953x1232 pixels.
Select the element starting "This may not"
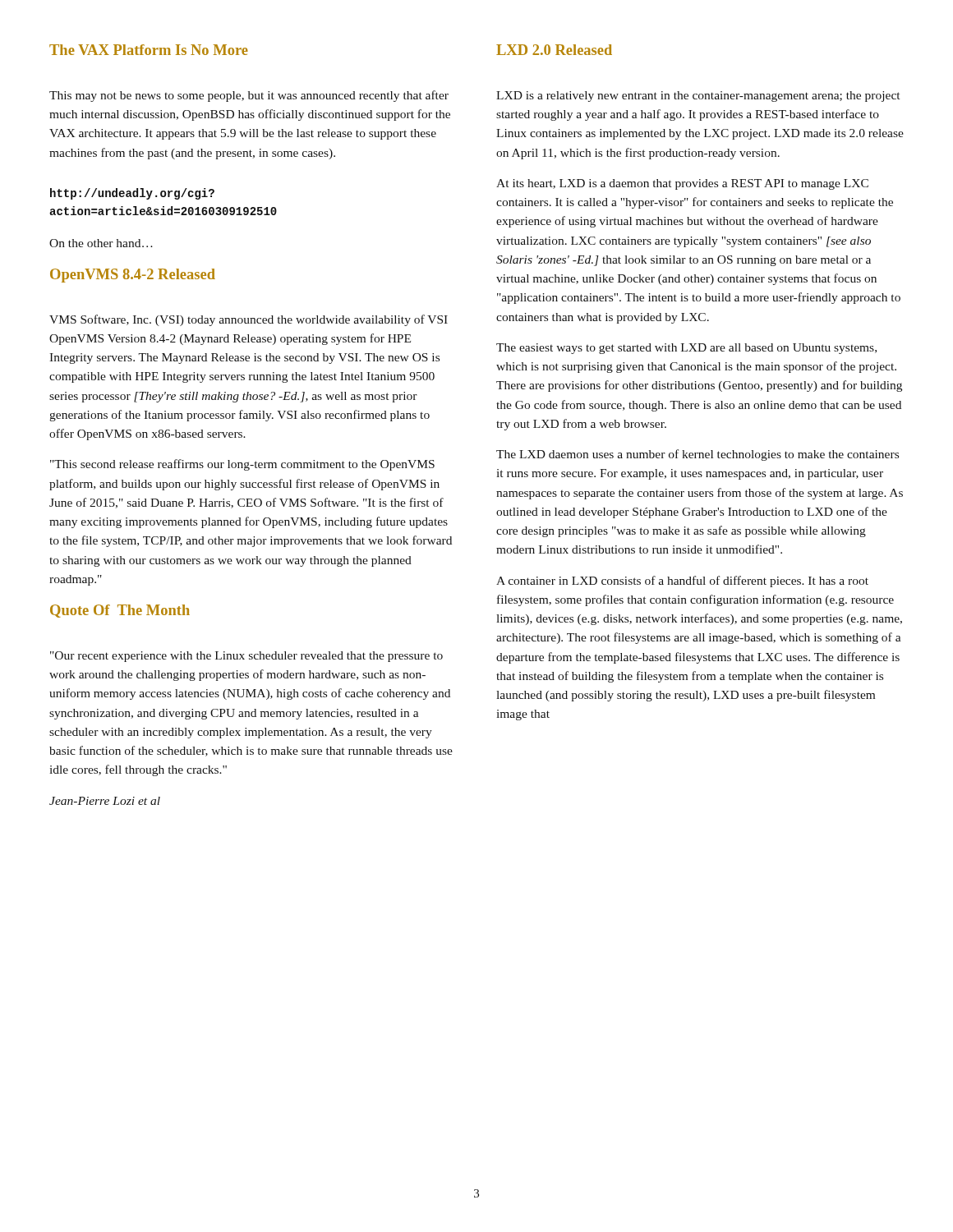(253, 123)
